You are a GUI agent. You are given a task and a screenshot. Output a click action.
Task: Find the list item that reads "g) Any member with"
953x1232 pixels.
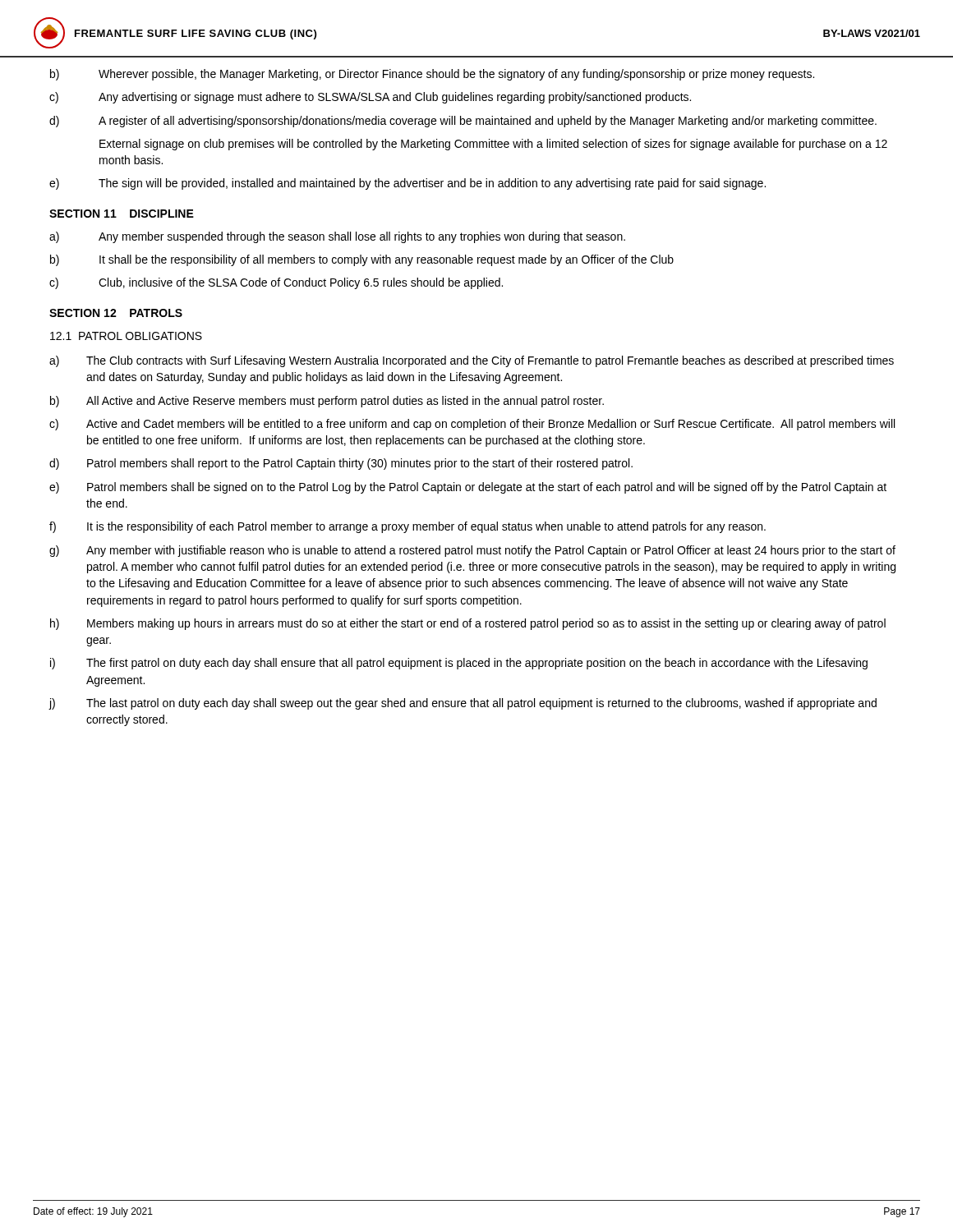(476, 575)
